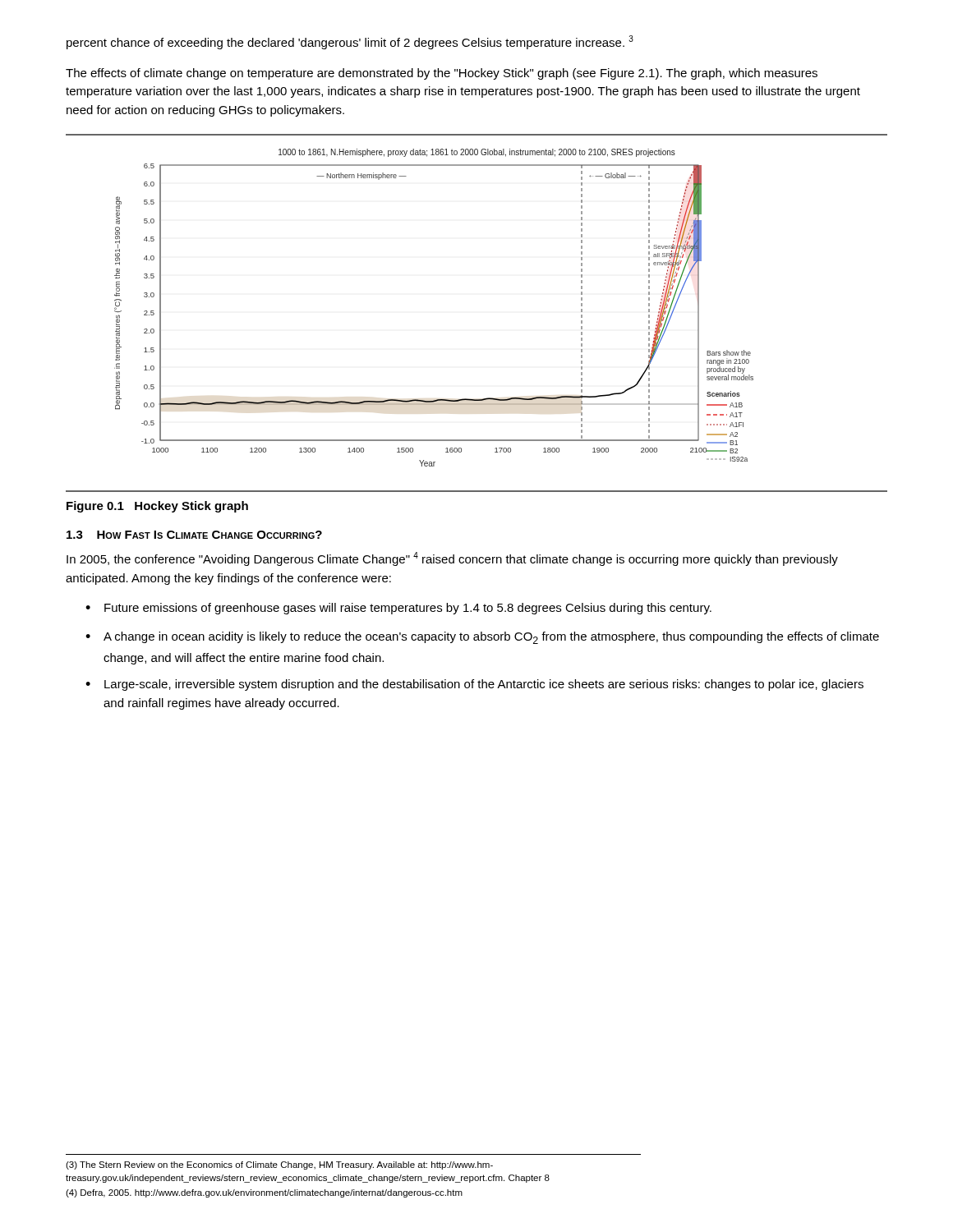Point to the block beginning "percent chance of exceeding"
This screenshot has height=1232, width=953.
350,42
